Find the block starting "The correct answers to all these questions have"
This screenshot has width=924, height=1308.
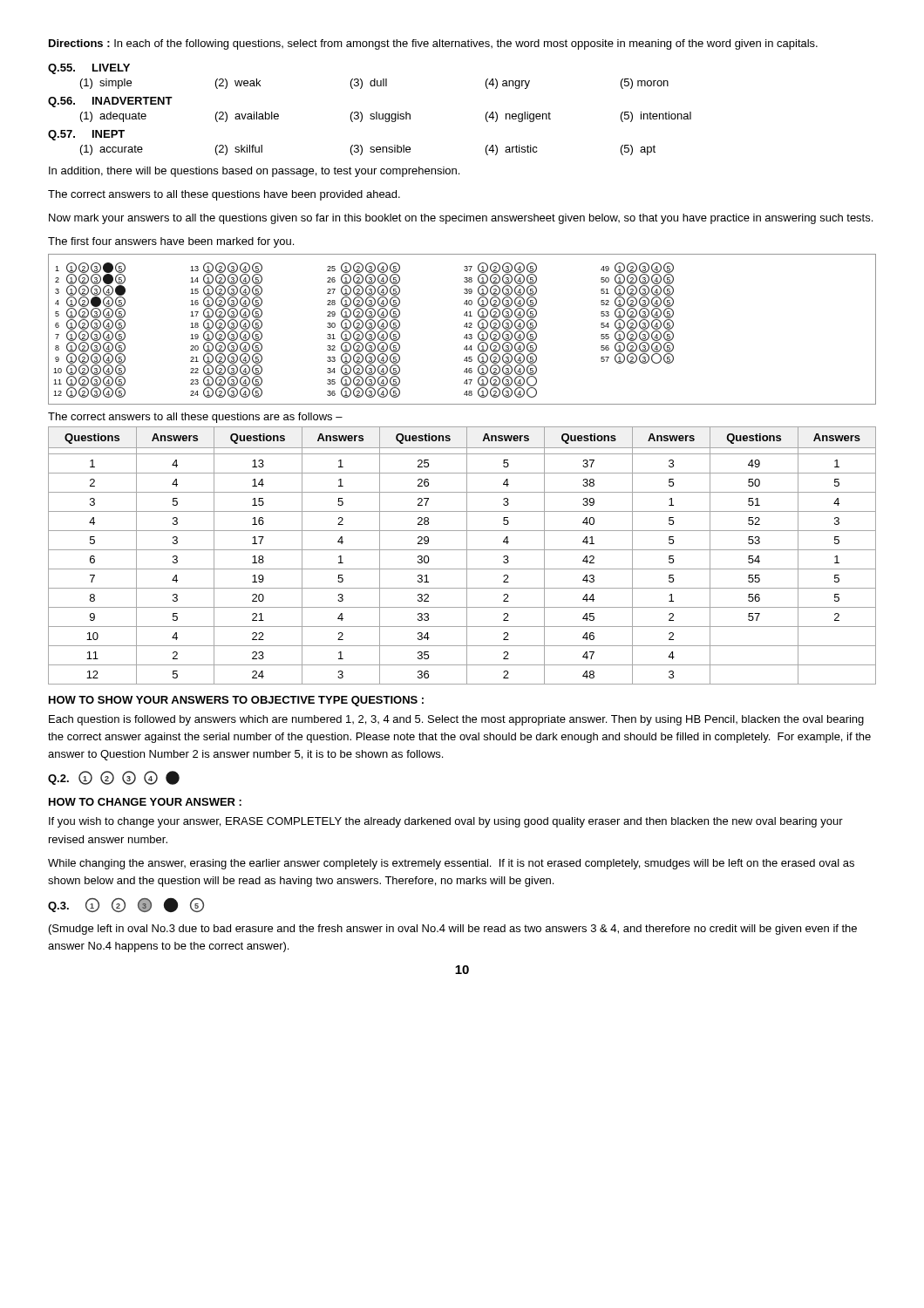point(224,194)
